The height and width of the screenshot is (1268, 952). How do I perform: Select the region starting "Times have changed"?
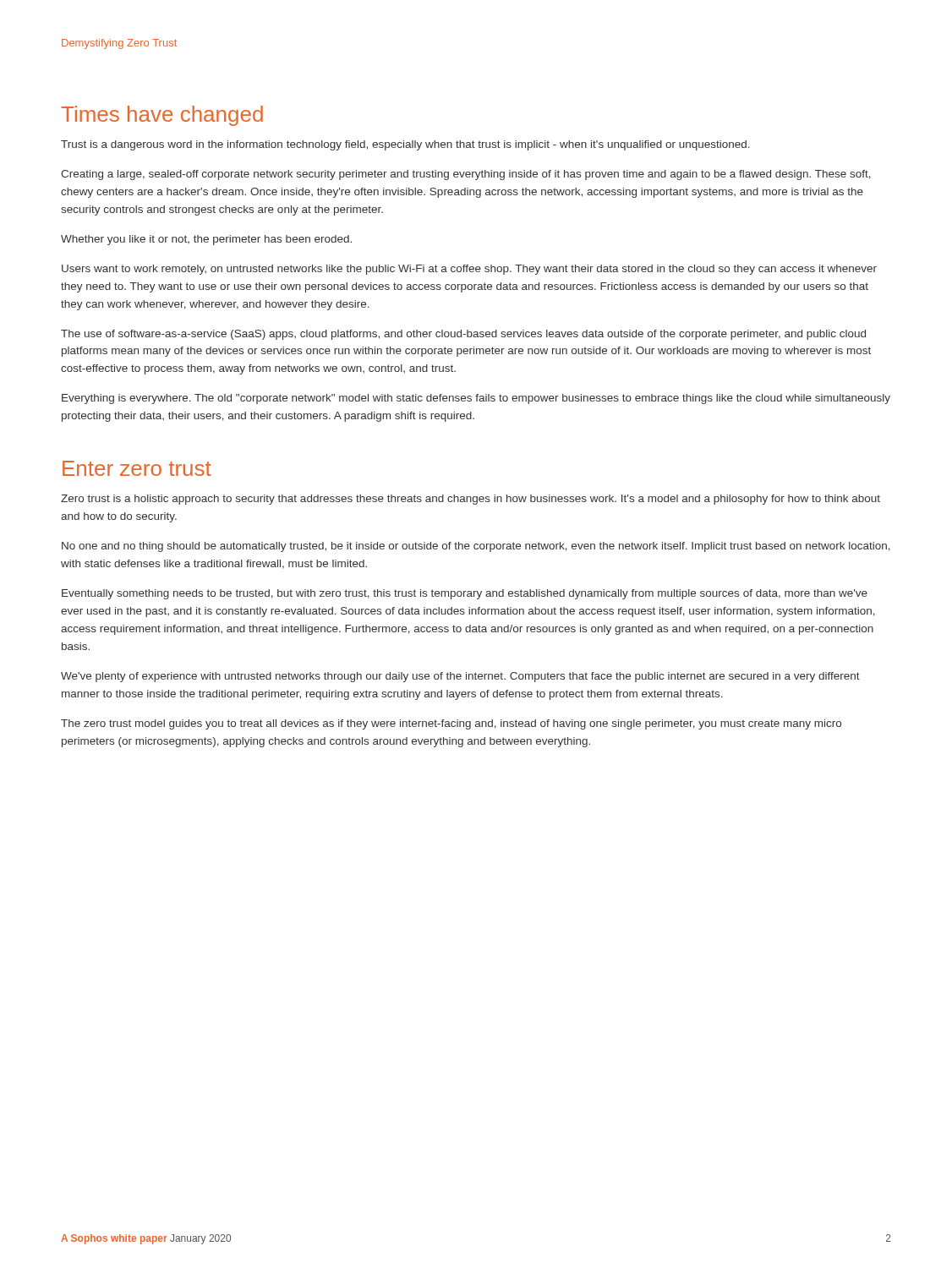click(x=162, y=116)
